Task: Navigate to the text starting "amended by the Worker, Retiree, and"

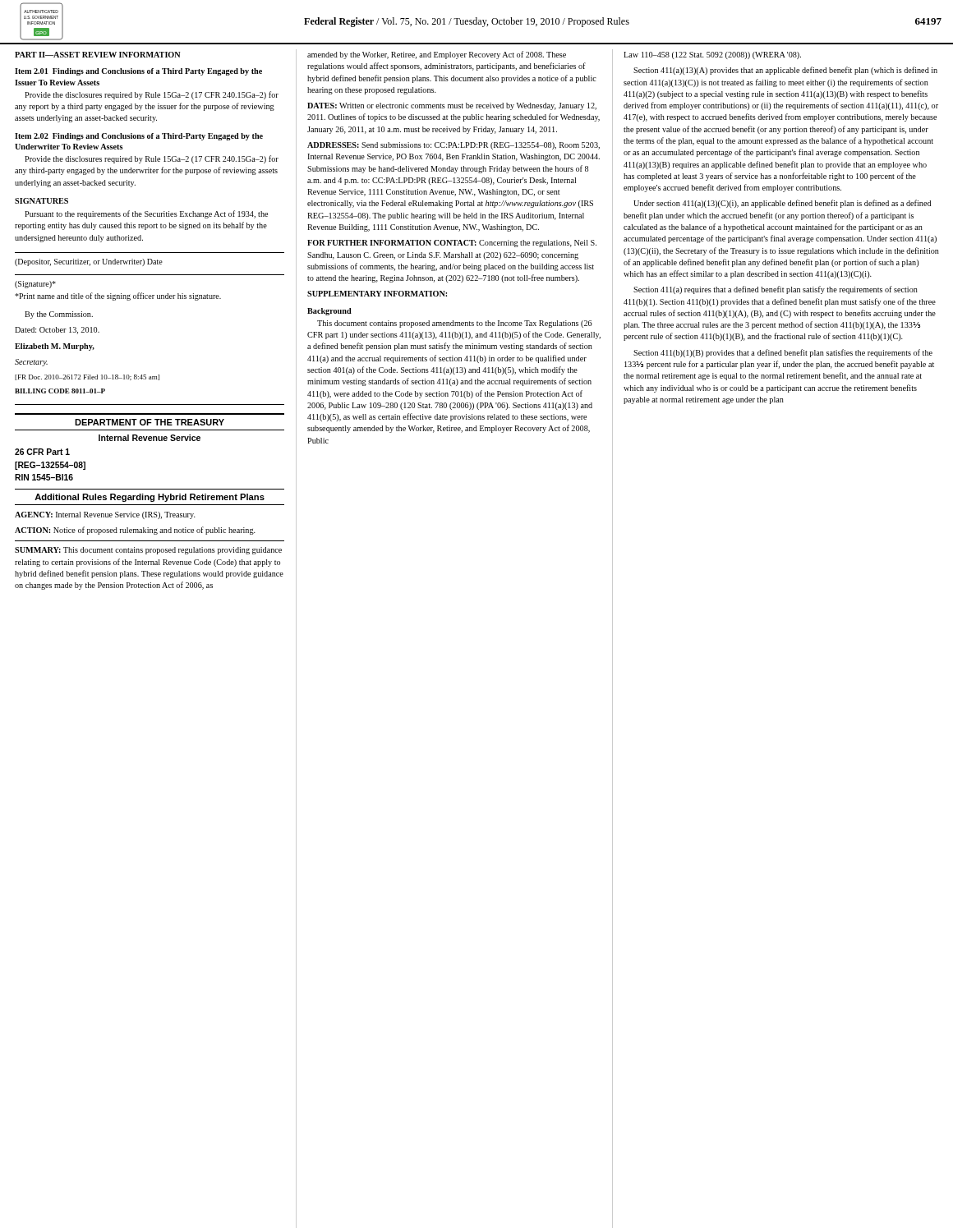Action: click(x=454, y=167)
